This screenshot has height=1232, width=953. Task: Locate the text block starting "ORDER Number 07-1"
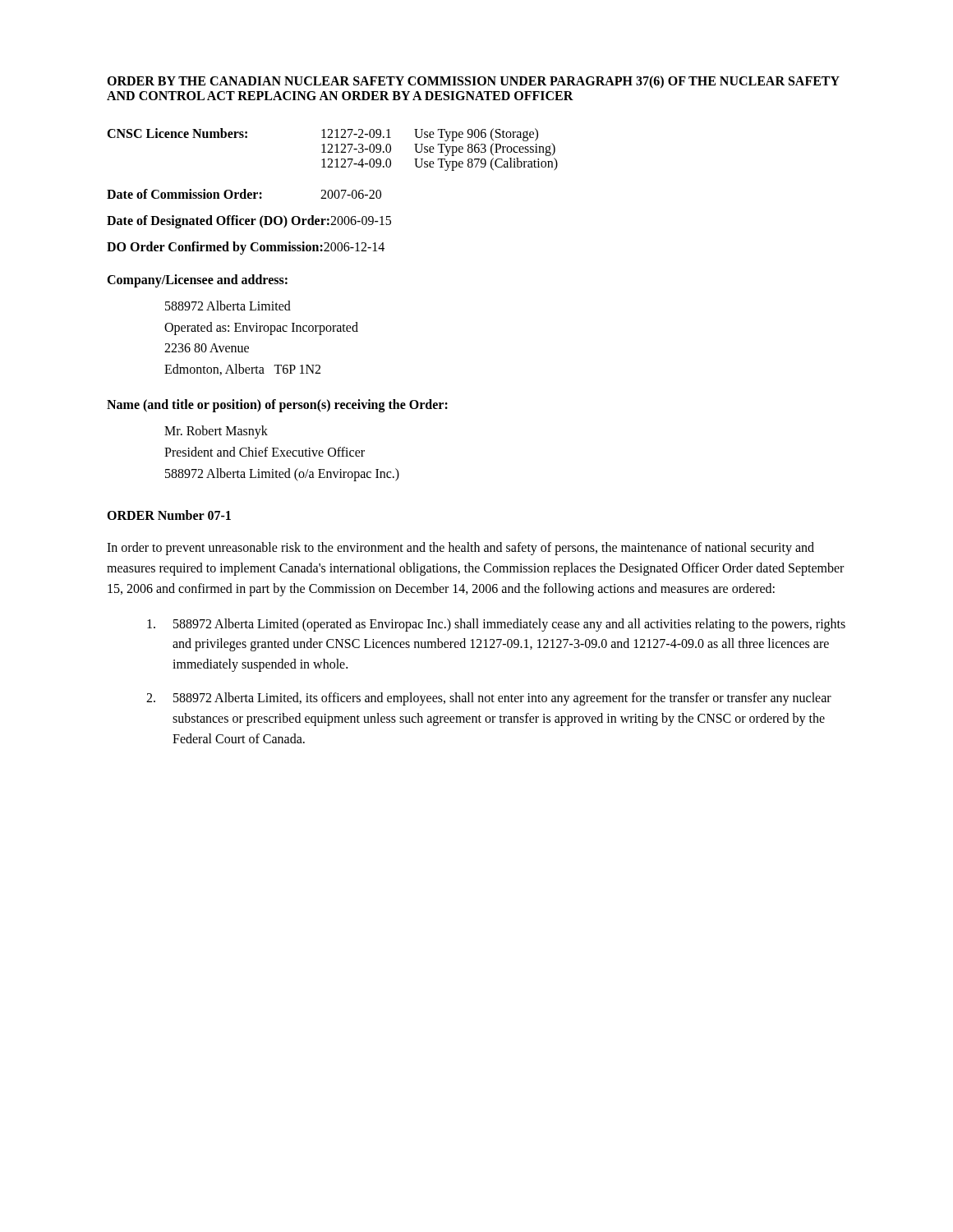(169, 516)
